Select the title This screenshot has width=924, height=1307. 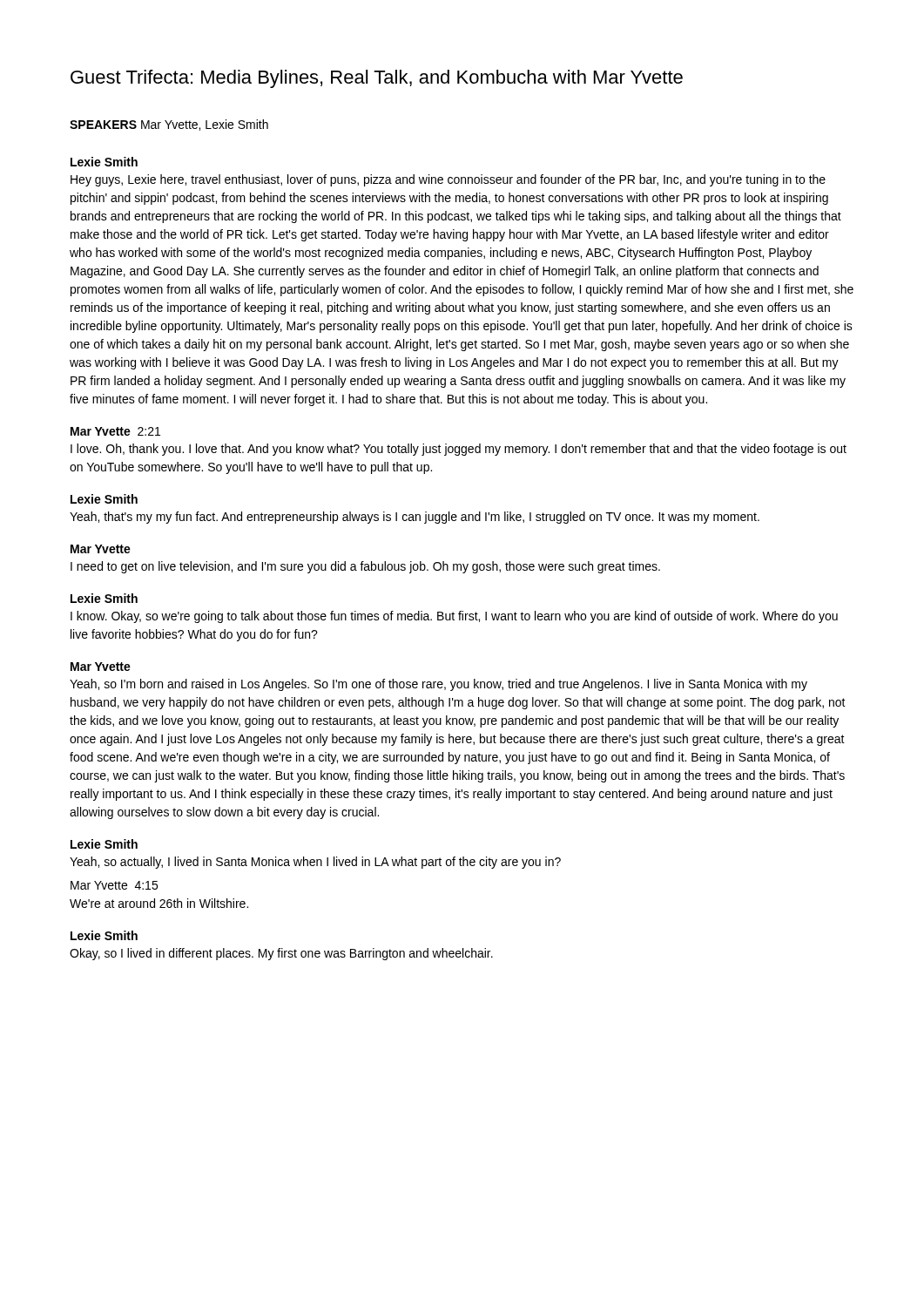(462, 78)
